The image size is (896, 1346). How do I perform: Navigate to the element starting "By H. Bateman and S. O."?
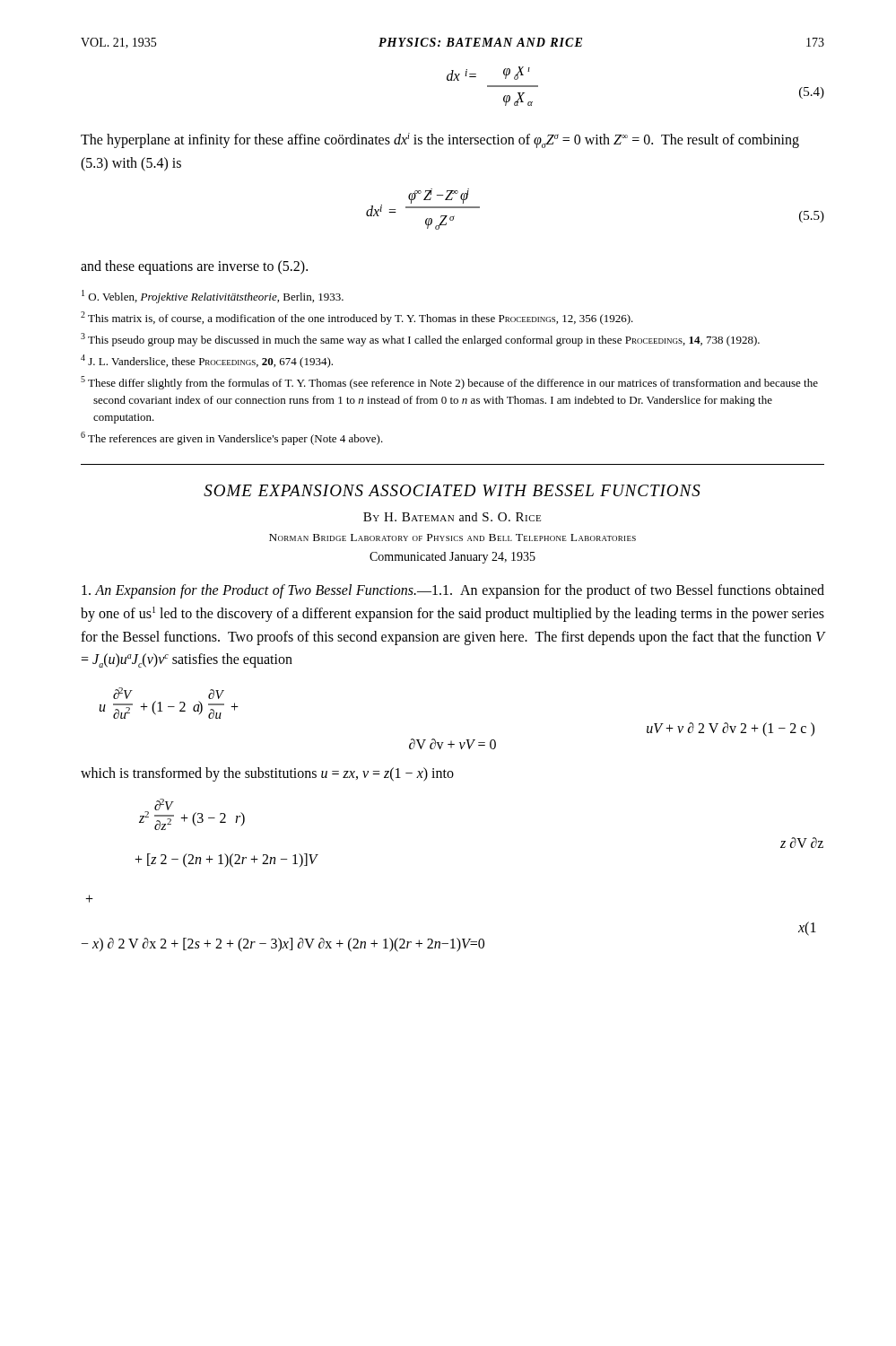pos(453,517)
